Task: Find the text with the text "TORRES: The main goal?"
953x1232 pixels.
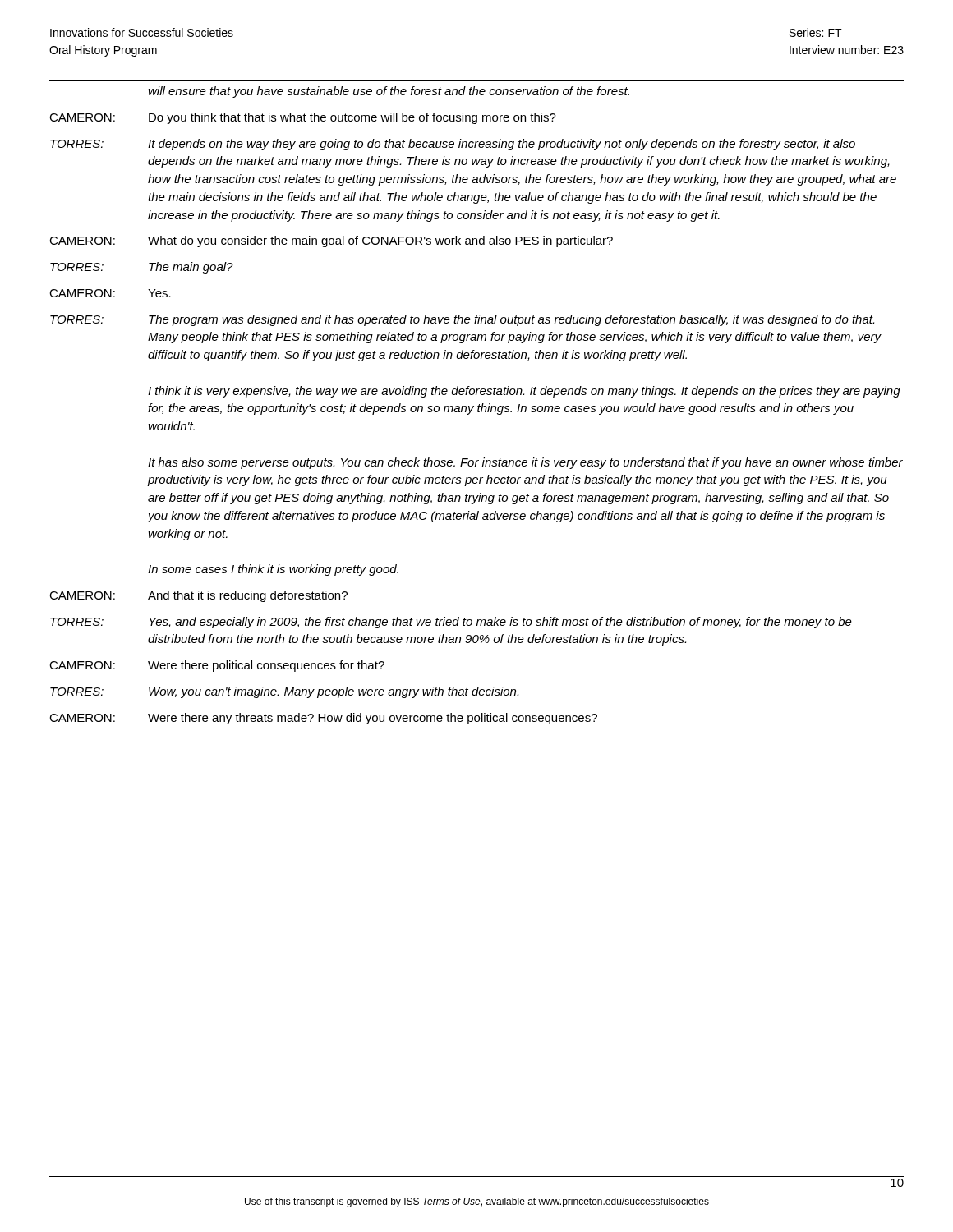Action: [x=79, y=267]
